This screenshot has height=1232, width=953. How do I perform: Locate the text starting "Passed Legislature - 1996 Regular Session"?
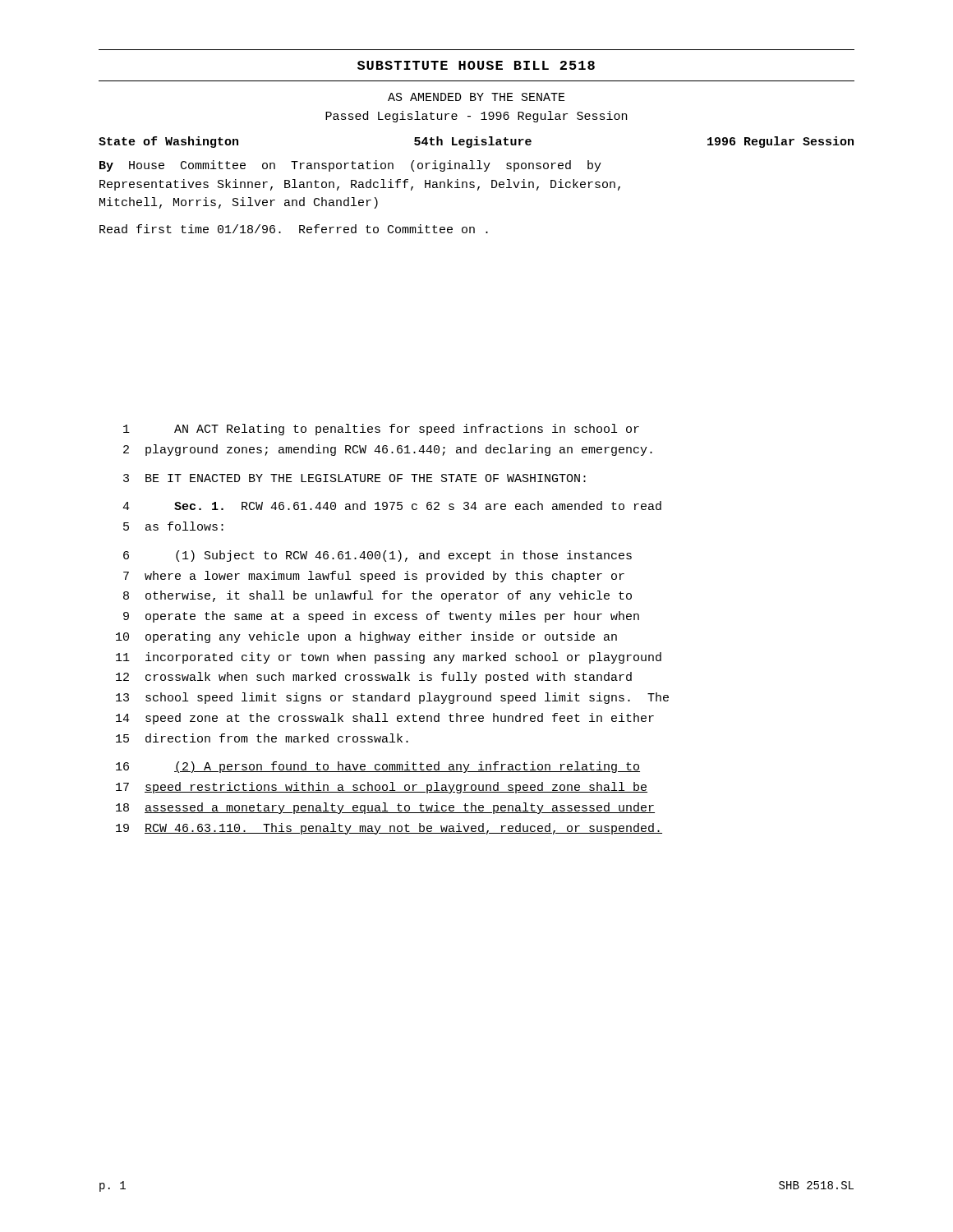pos(476,117)
